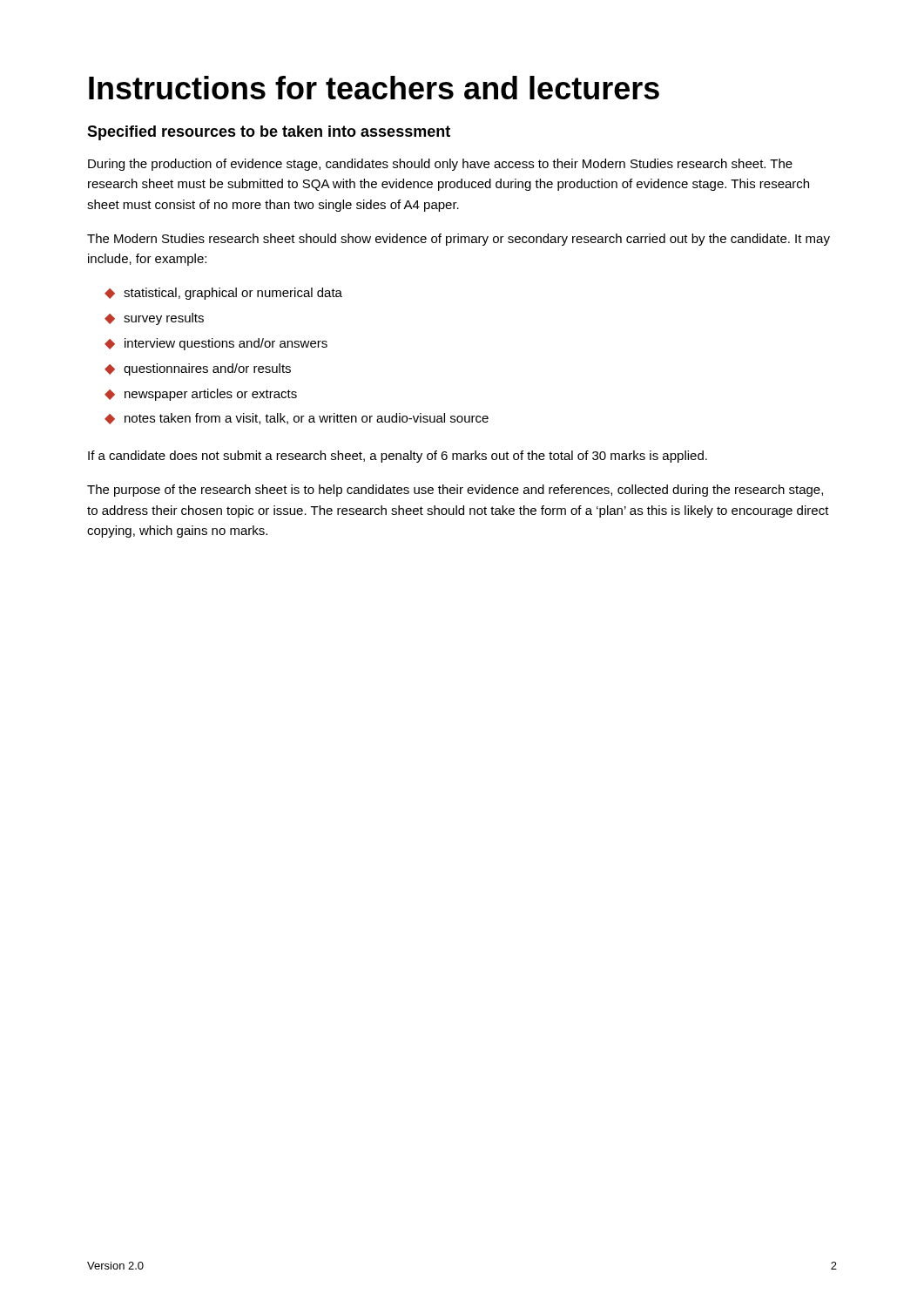Point to the section header beginning "Specified resources to be taken into"
The width and height of the screenshot is (924, 1307).
269,132
